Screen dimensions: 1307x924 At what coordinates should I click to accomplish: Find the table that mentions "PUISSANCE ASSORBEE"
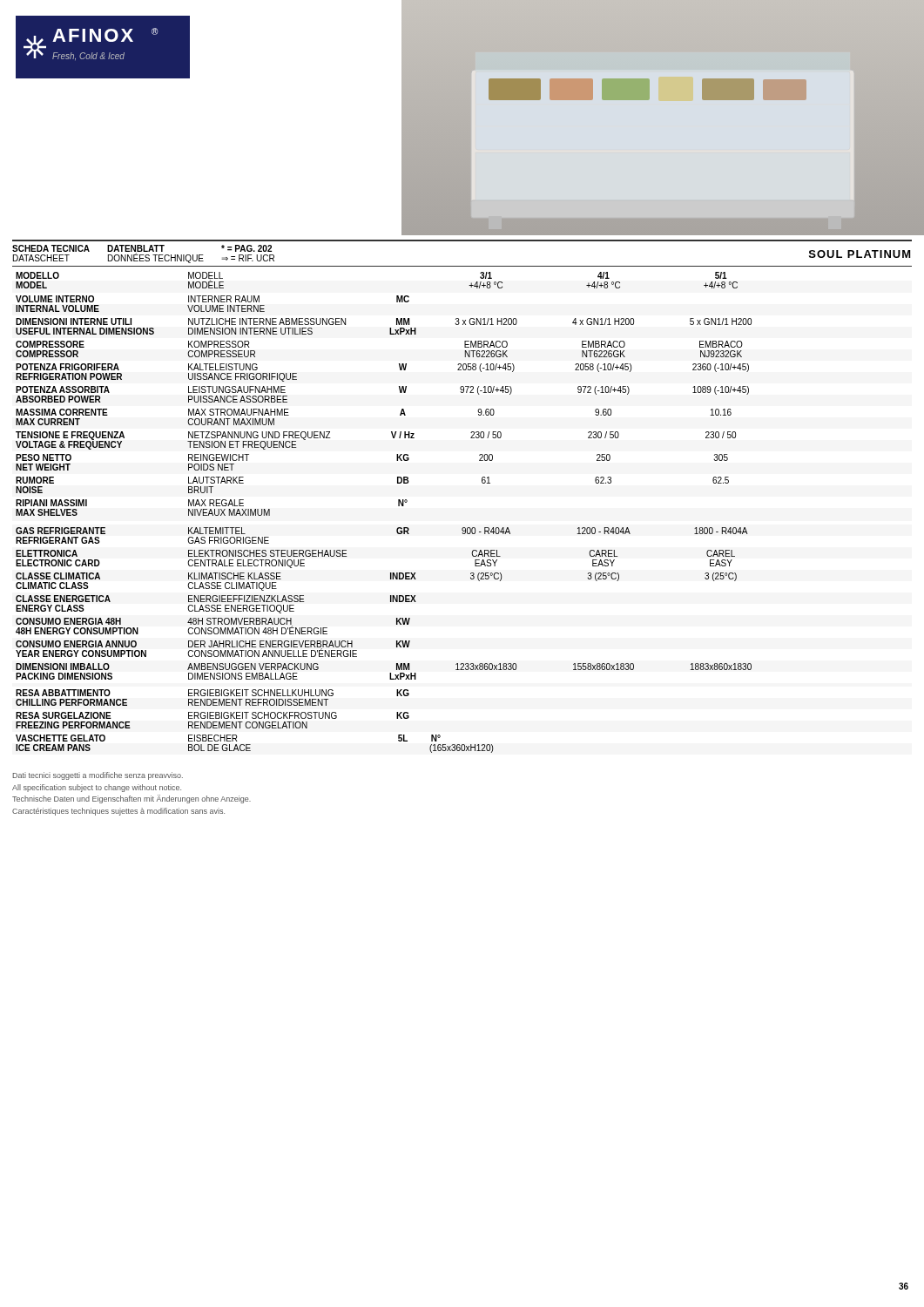[x=462, y=511]
